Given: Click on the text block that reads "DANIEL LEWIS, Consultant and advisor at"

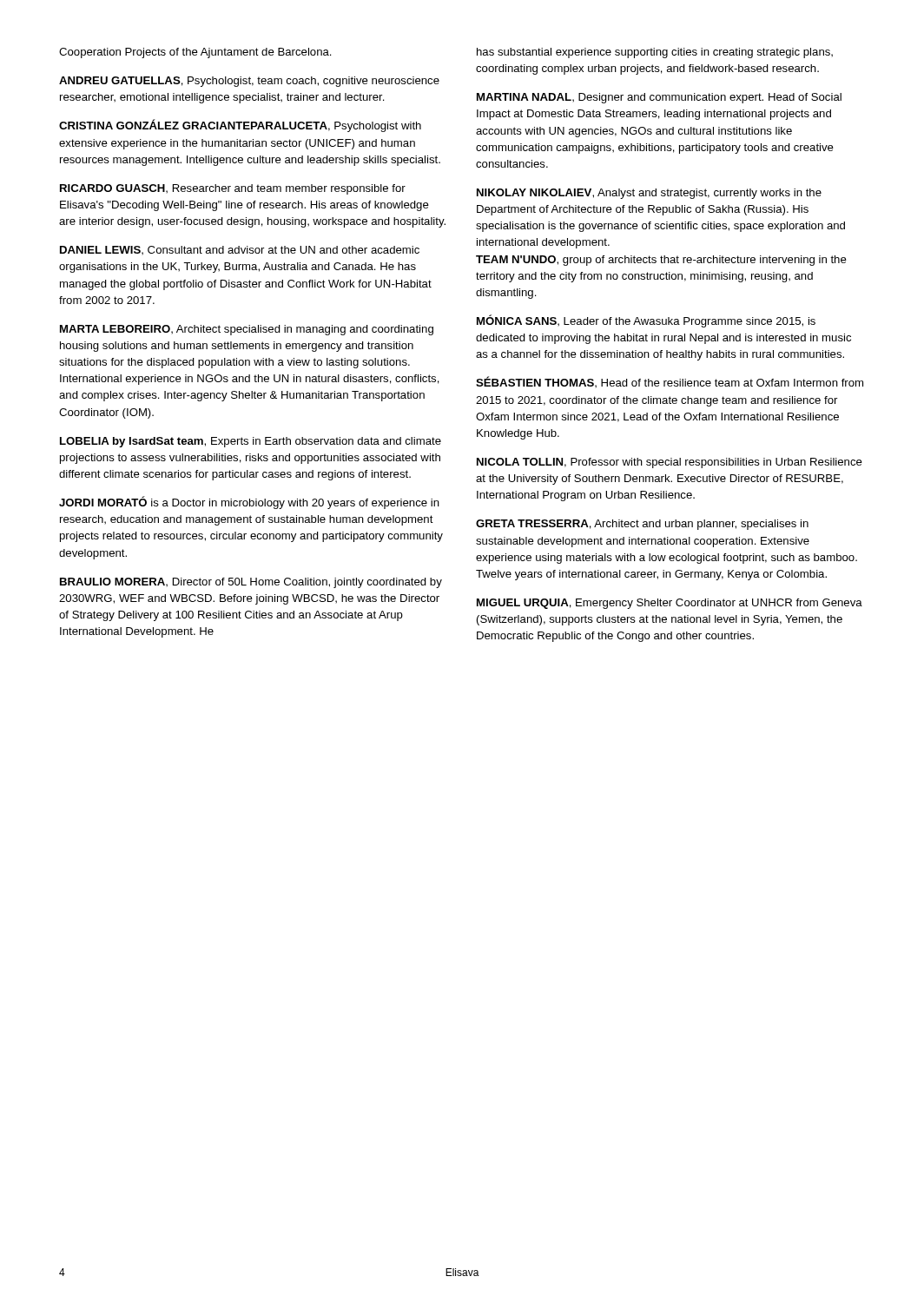Looking at the screenshot, I should coord(245,275).
